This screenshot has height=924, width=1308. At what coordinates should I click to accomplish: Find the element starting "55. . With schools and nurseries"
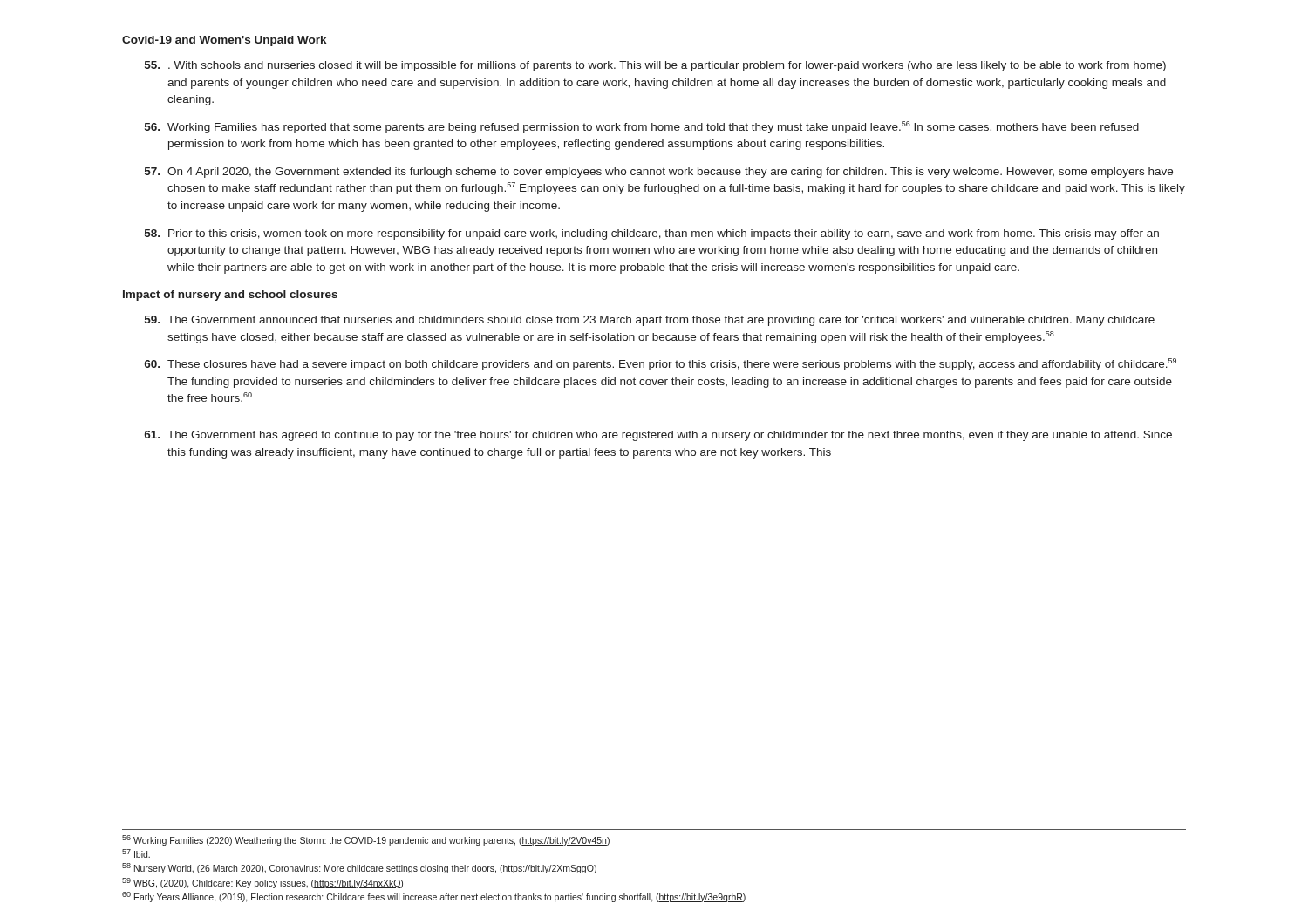[x=654, y=82]
